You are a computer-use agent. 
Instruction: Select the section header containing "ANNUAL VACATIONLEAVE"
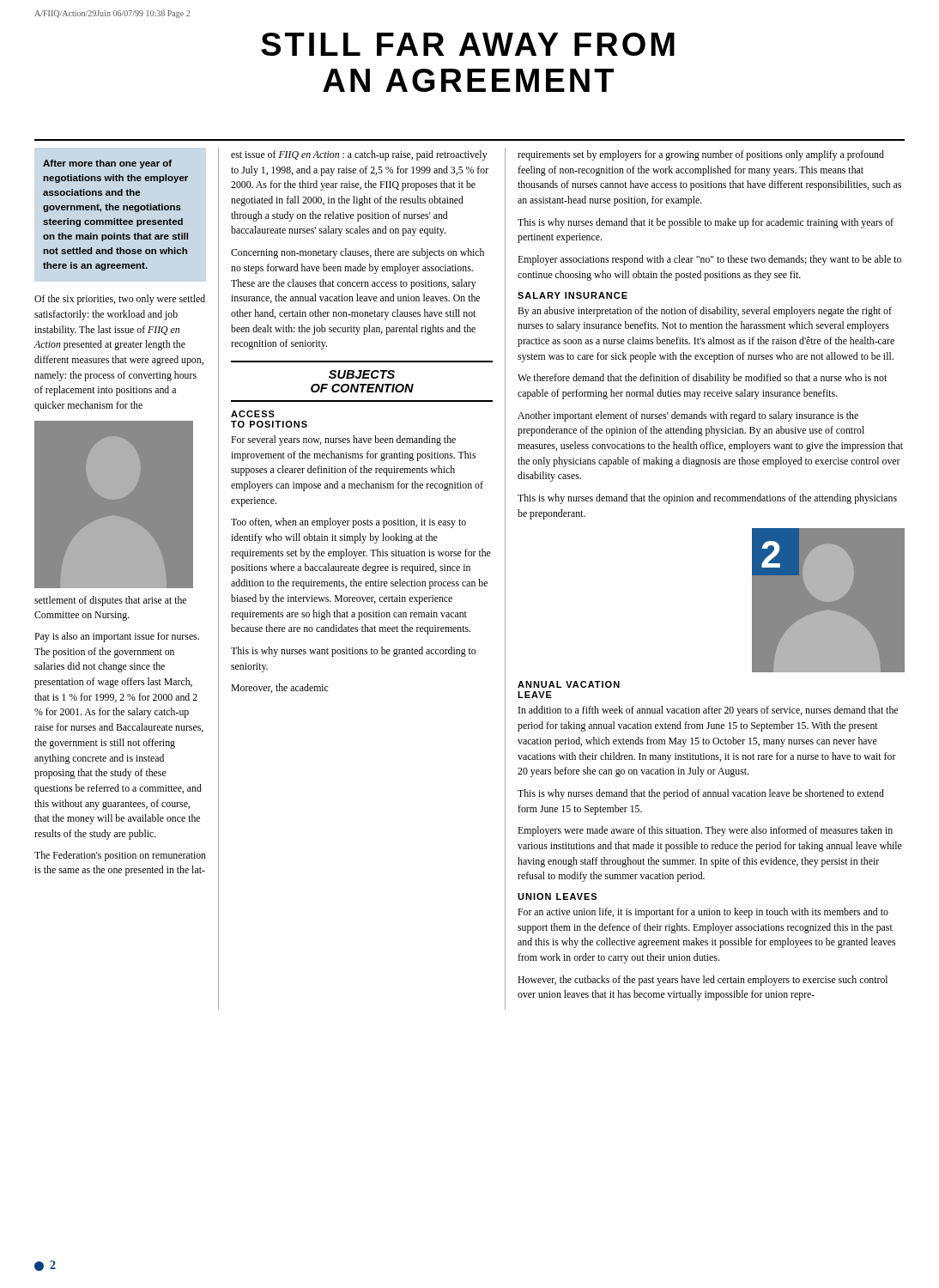569,690
